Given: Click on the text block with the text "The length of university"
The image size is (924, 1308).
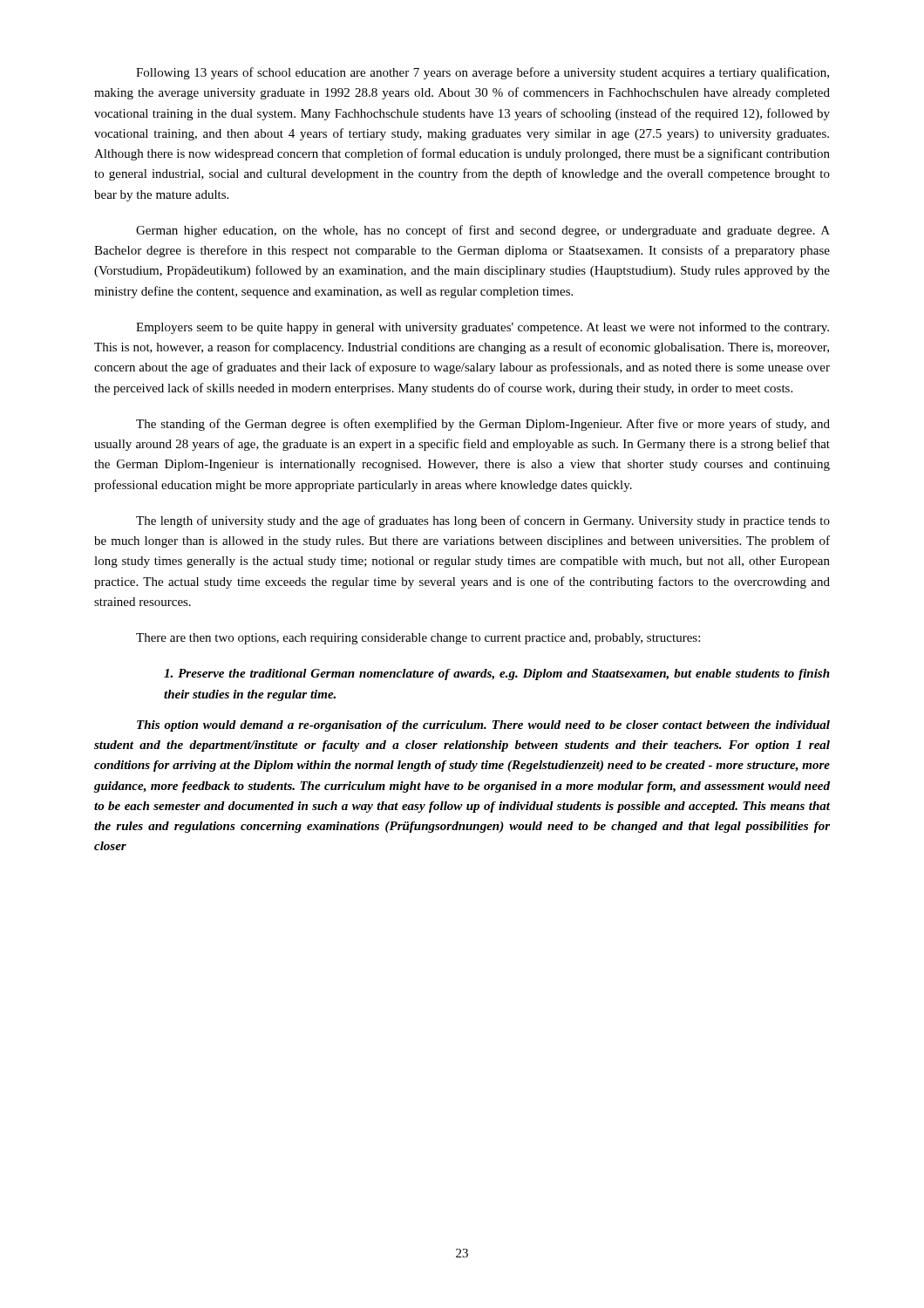Looking at the screenshot, I should [462, 561].
